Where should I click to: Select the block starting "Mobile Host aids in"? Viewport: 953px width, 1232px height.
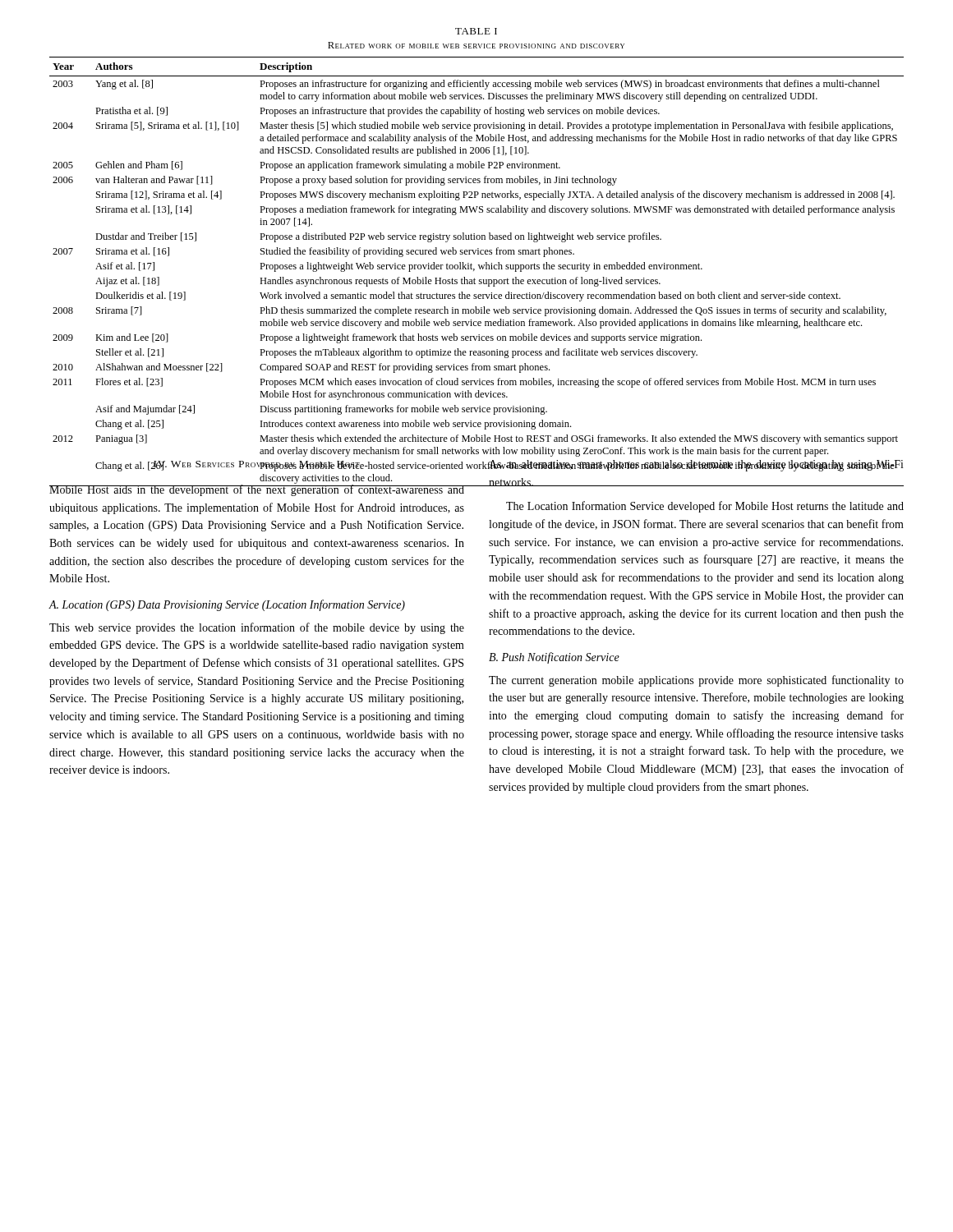coord(257,535)
